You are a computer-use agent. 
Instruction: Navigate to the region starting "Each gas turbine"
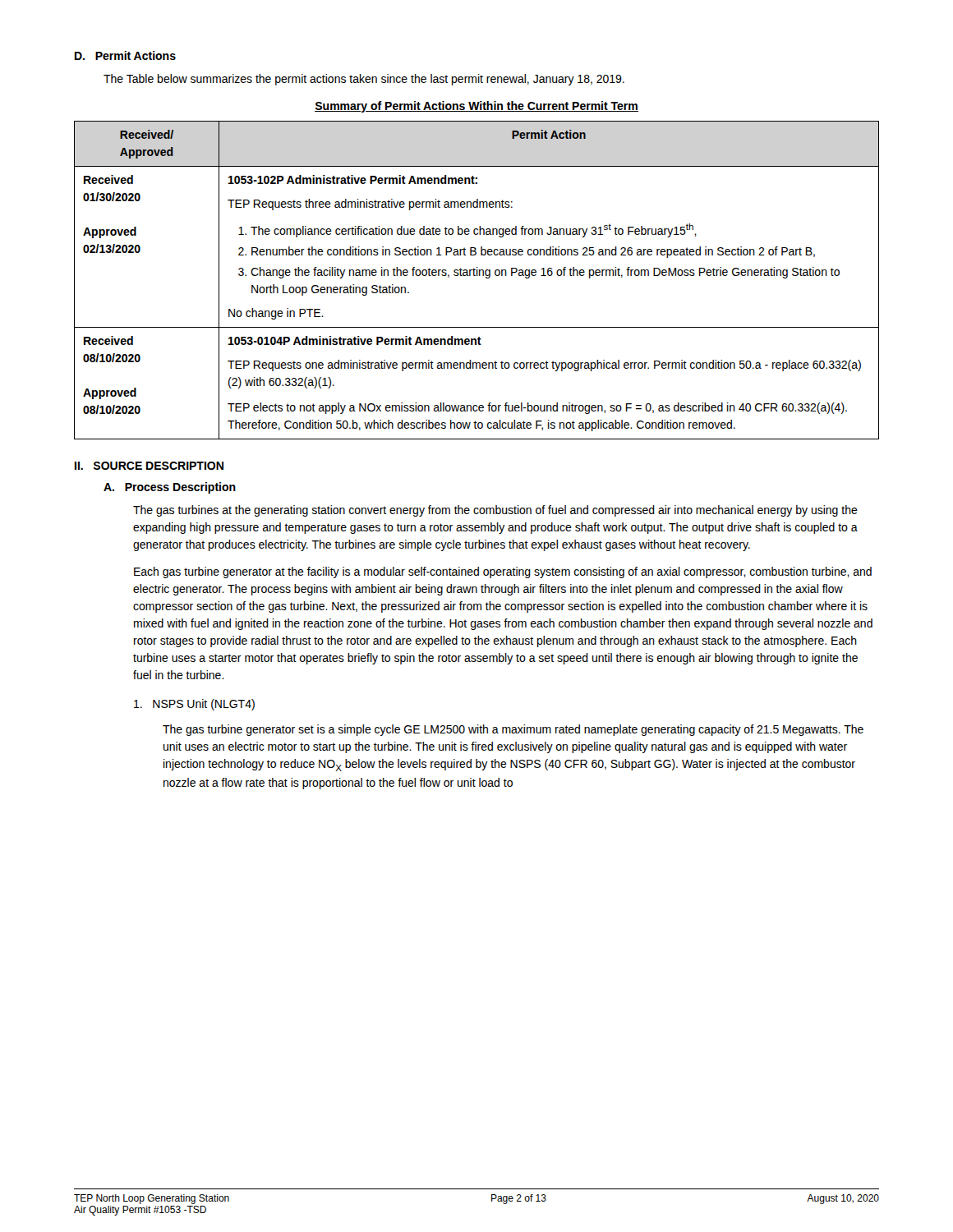pos(503,623)
